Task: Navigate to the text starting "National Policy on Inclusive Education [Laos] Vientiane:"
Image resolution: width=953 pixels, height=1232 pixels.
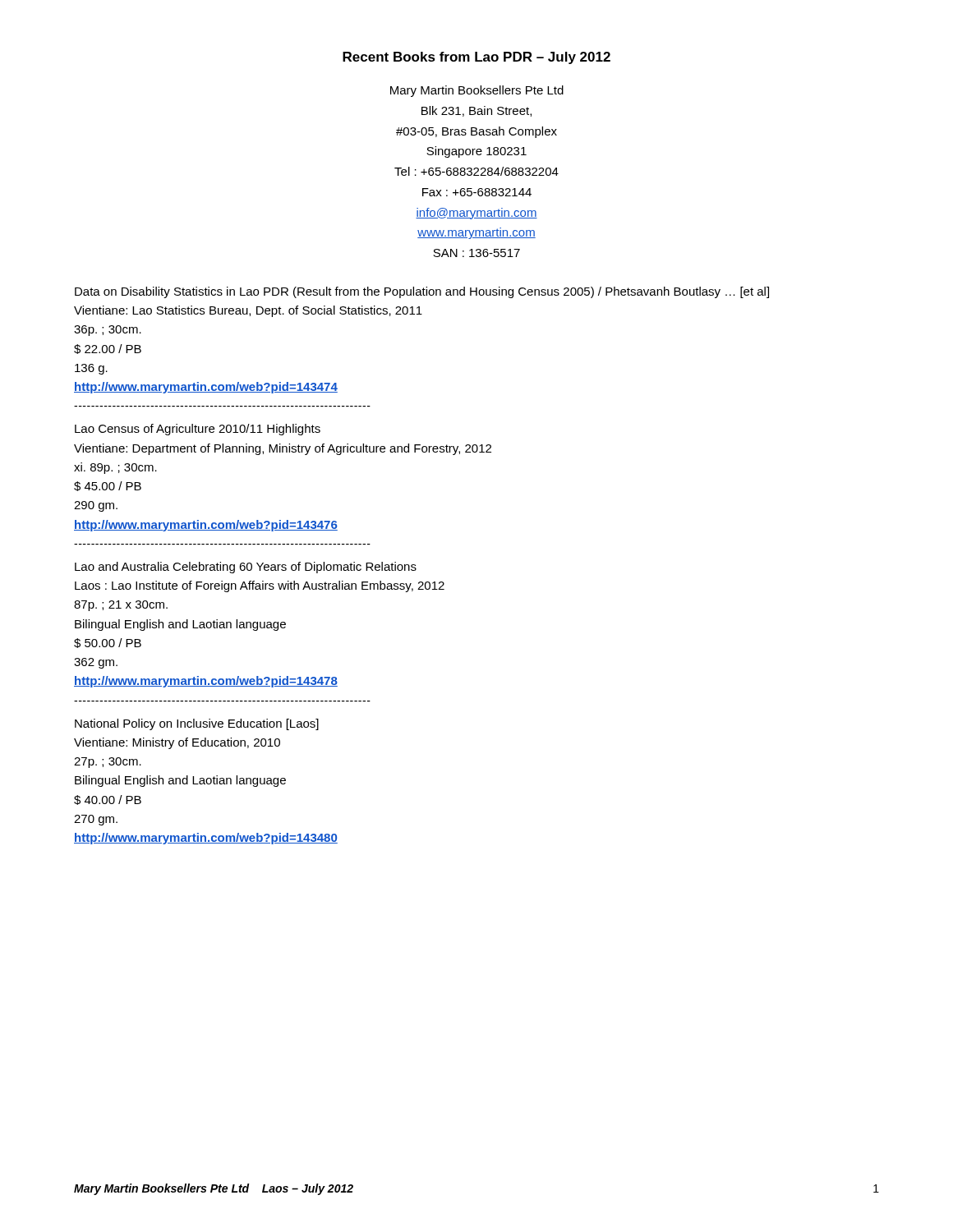Action: (x=206, y=780)
